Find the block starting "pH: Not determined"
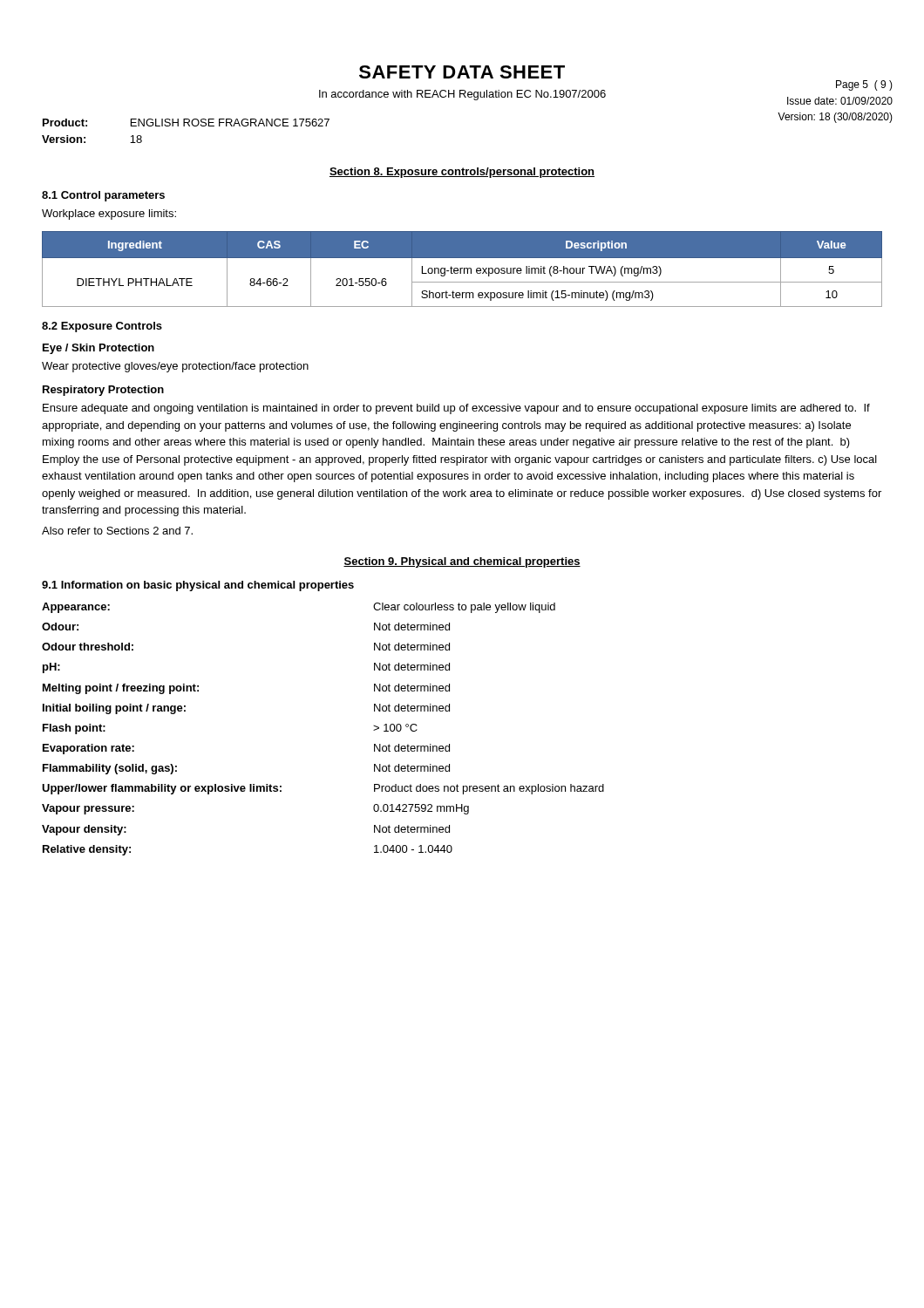The image size is (924, 1308). coord(53,667)
